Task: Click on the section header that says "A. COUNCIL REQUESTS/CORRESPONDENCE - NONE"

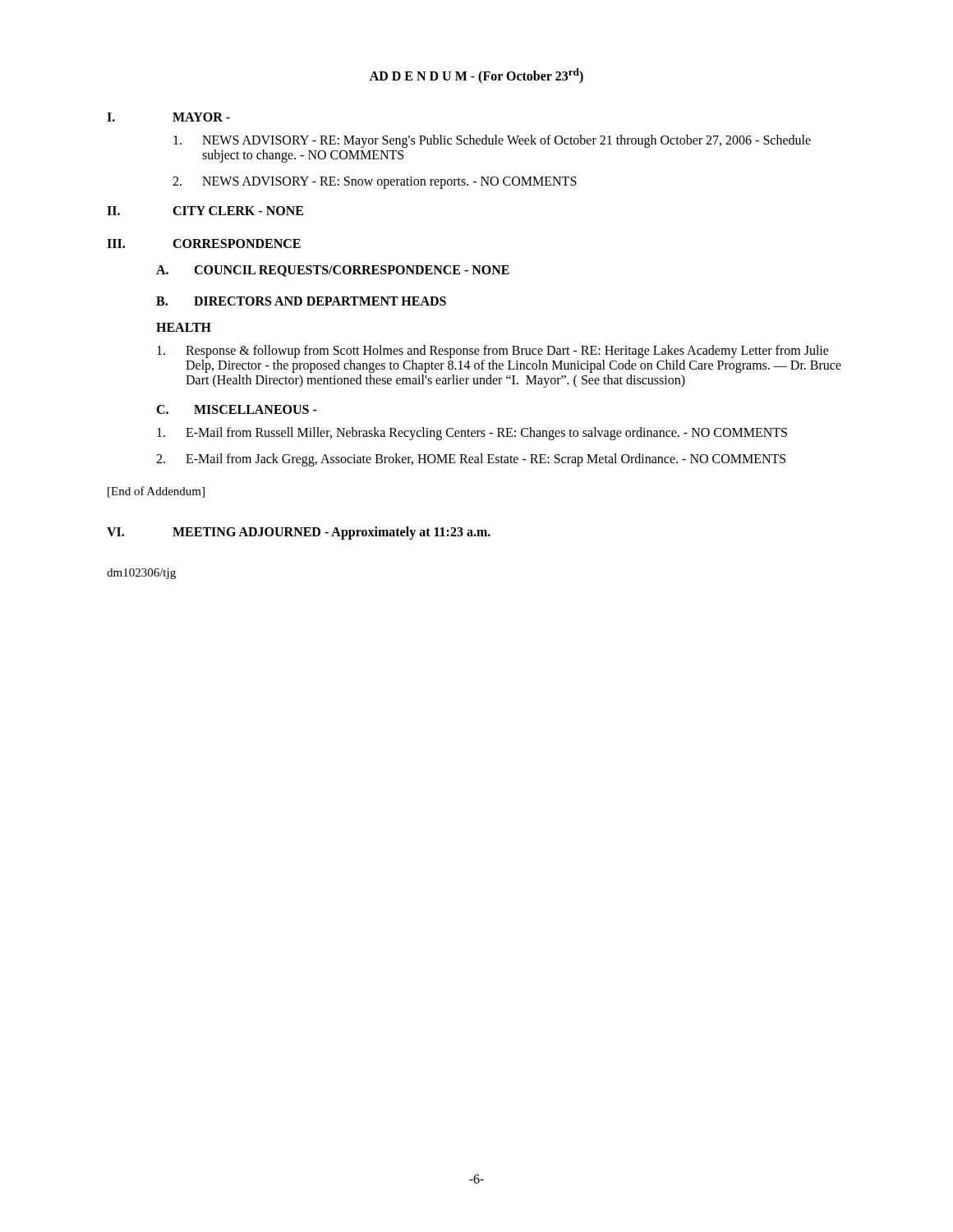Action: (333, 271)
